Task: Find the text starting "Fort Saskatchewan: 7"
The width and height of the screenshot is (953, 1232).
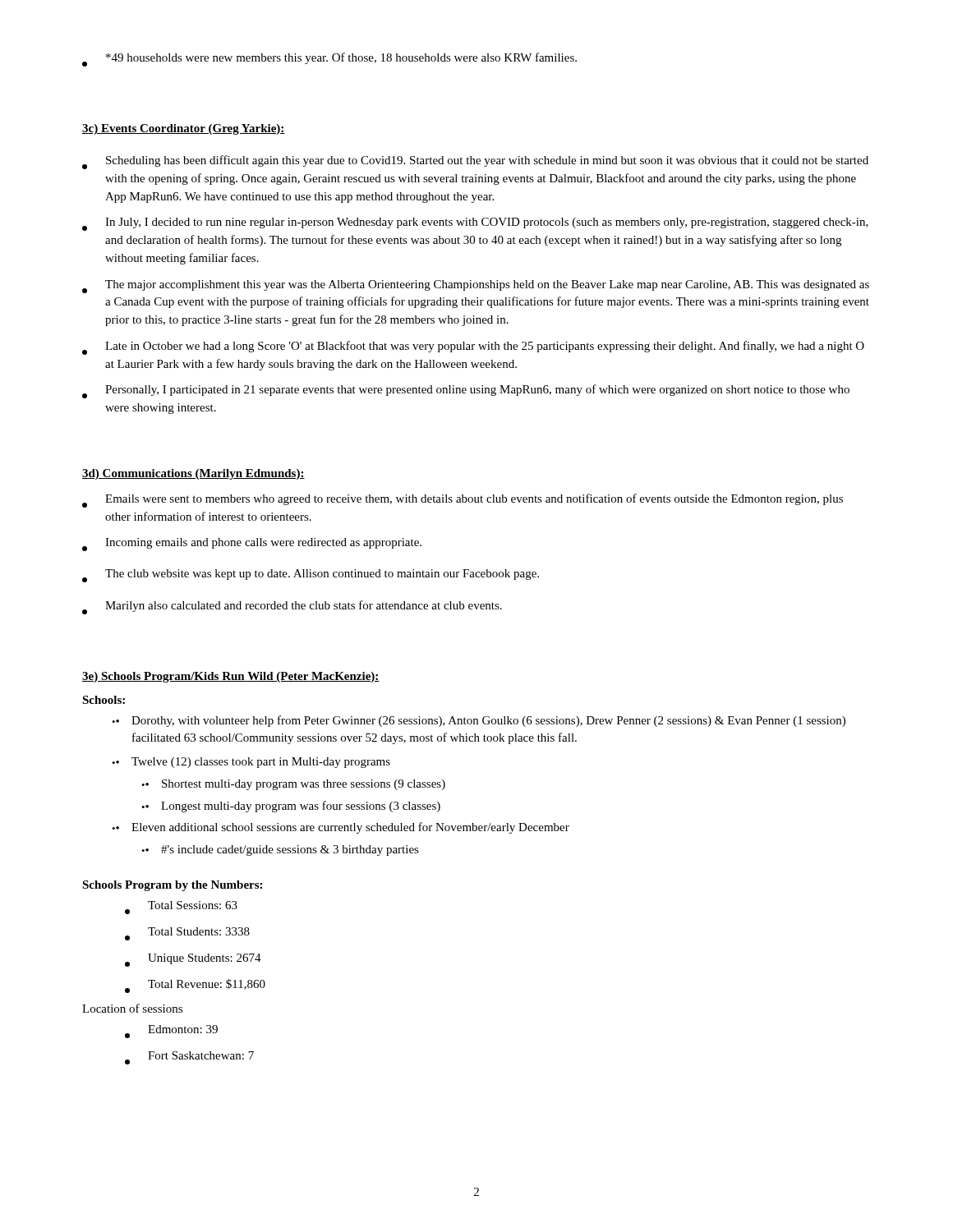Action: tap(189, 1059)
